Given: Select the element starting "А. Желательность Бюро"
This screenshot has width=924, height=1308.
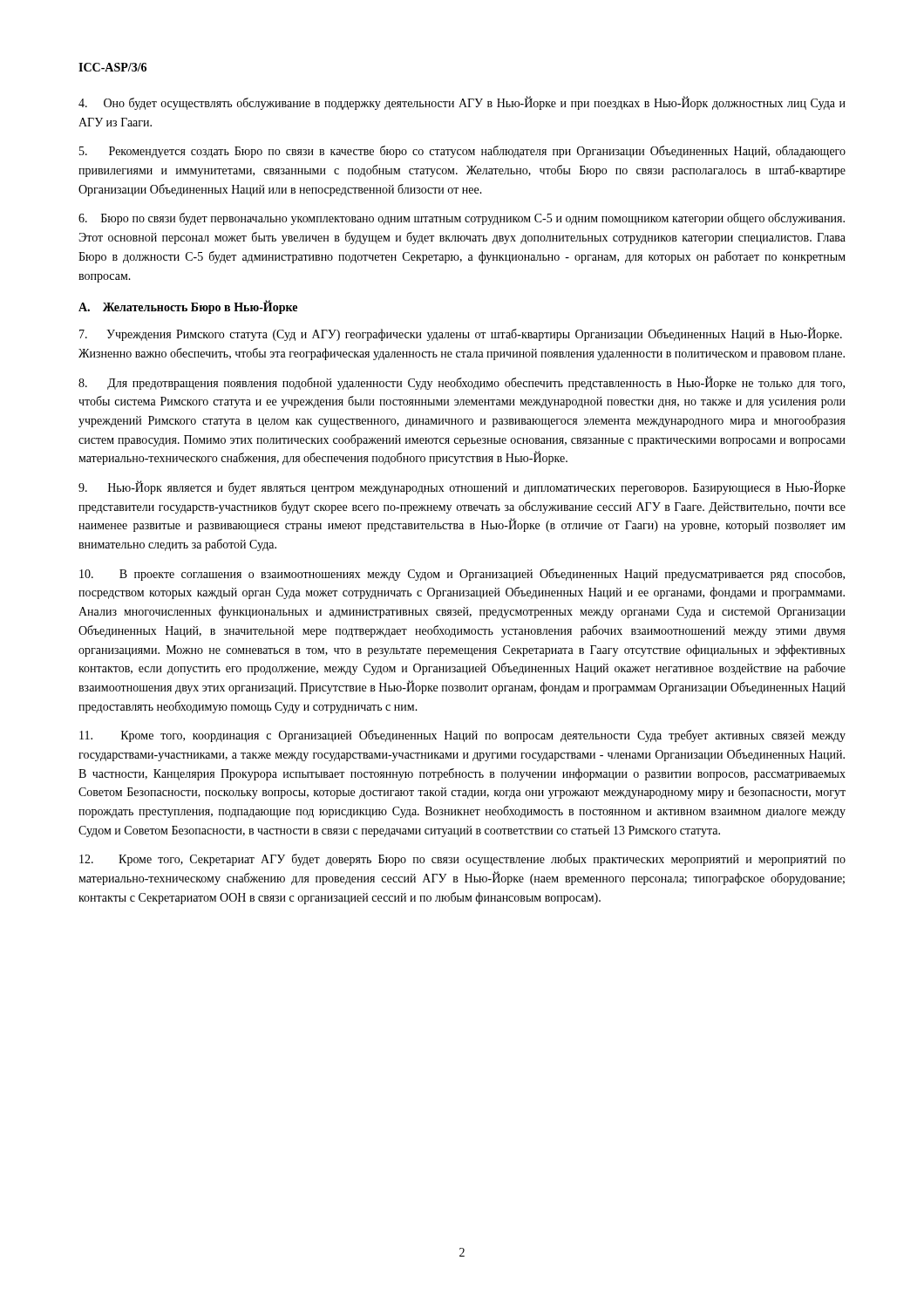Looking at the screenshot, I should click(x=188, y=308).
